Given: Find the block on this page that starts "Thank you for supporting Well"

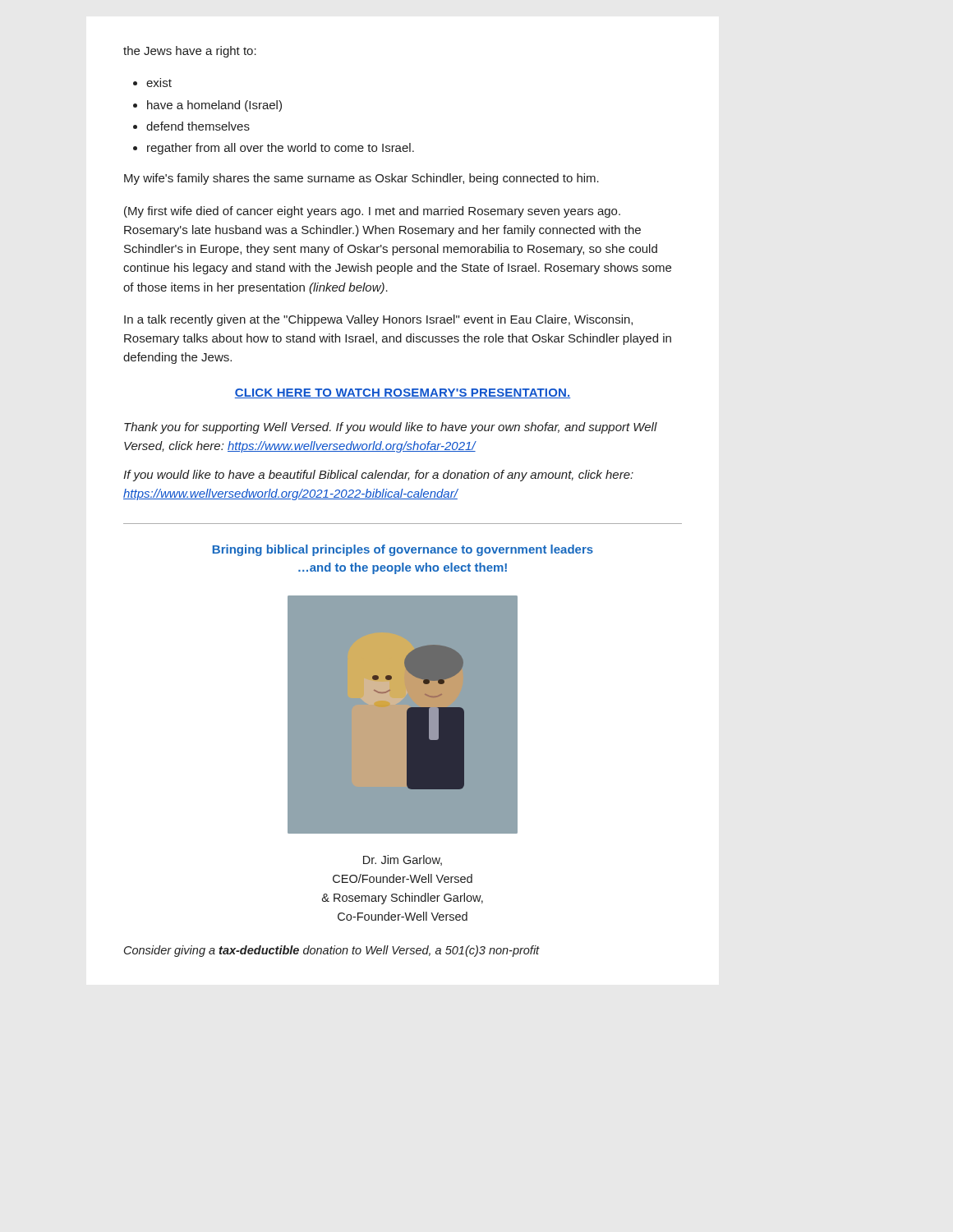Looking at the screenshot, I should coord(390,436).
